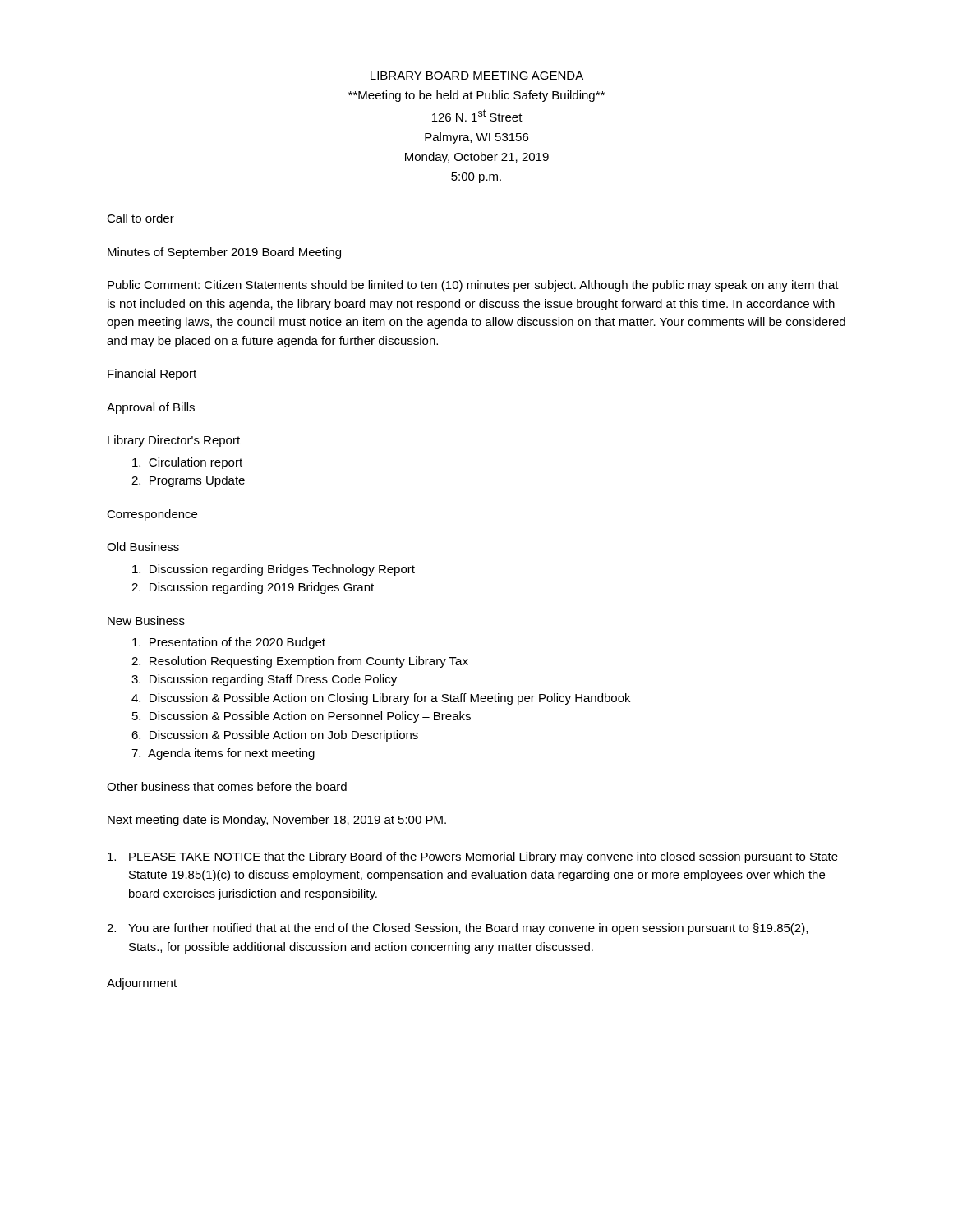Locate the text "Approval of Bills"

tap(151, 407)
